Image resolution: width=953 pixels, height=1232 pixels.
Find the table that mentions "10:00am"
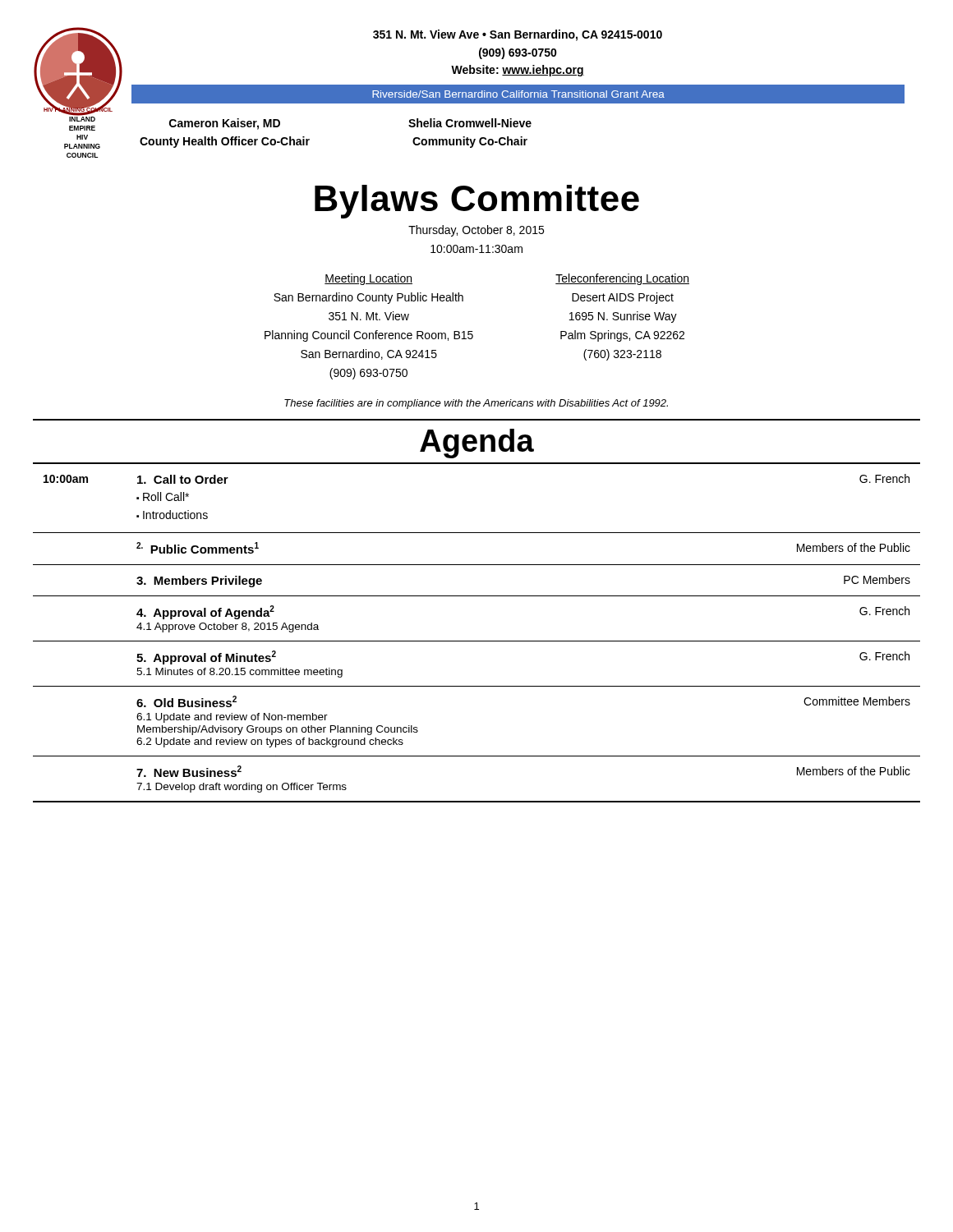point(476,633)
